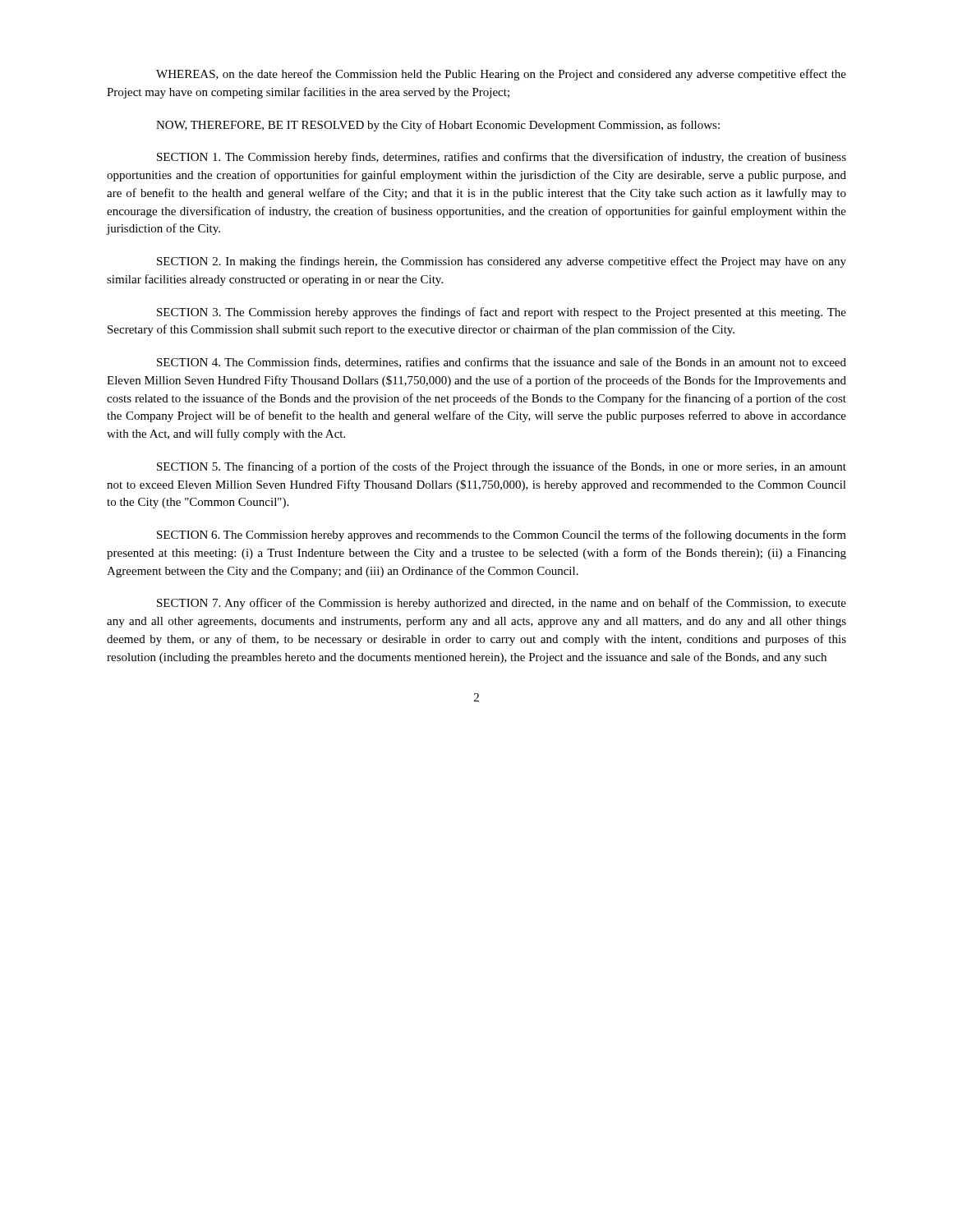The height and width of the screenshot is (1232, 953).
Task: Navigate to the region starting "NOW, THEREFORE, BE IT RESOLVED by the City"
Action: [x=438, y=124]
